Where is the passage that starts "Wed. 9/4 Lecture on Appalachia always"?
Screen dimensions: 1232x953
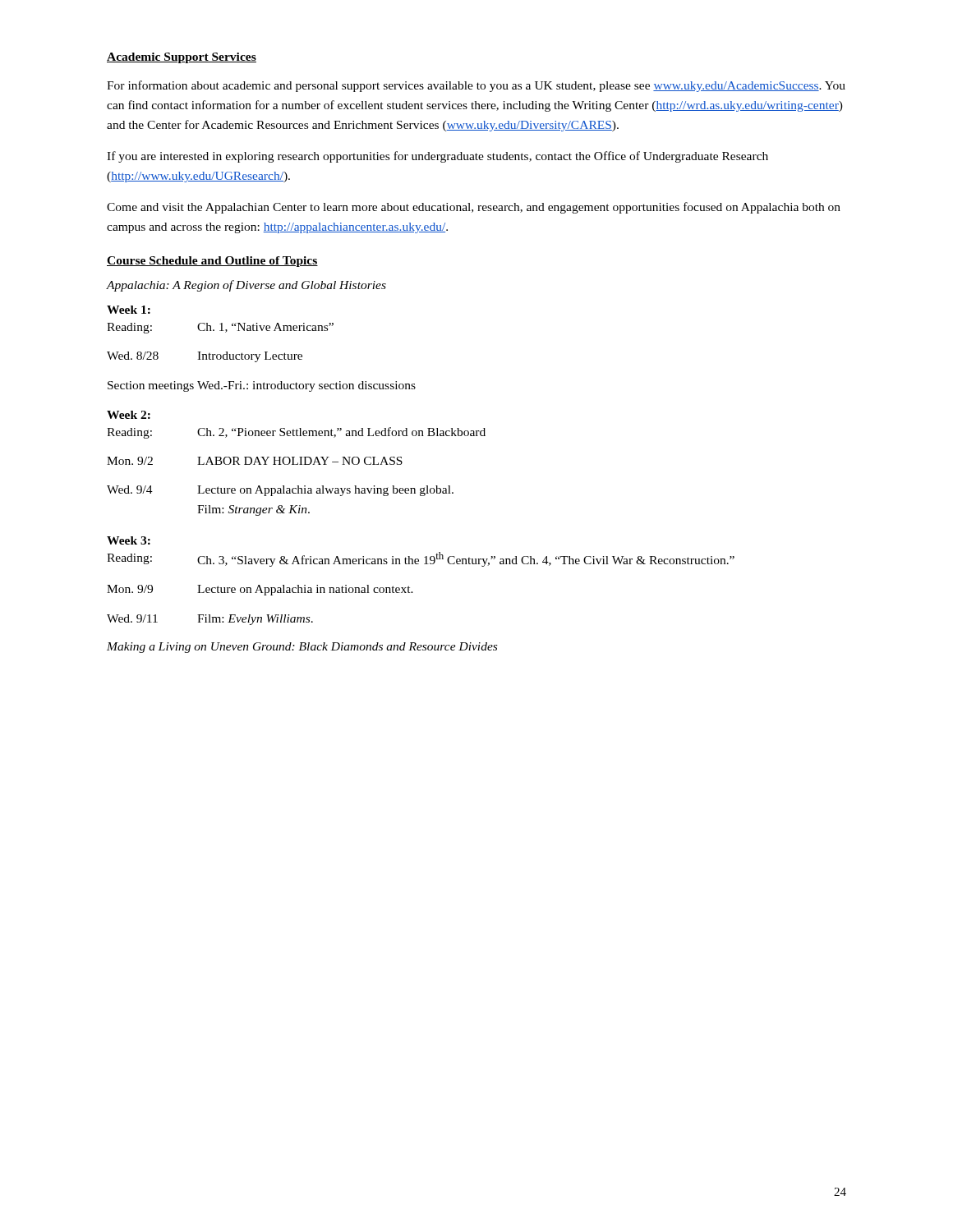pyautogui.click(x=280, y=491)
